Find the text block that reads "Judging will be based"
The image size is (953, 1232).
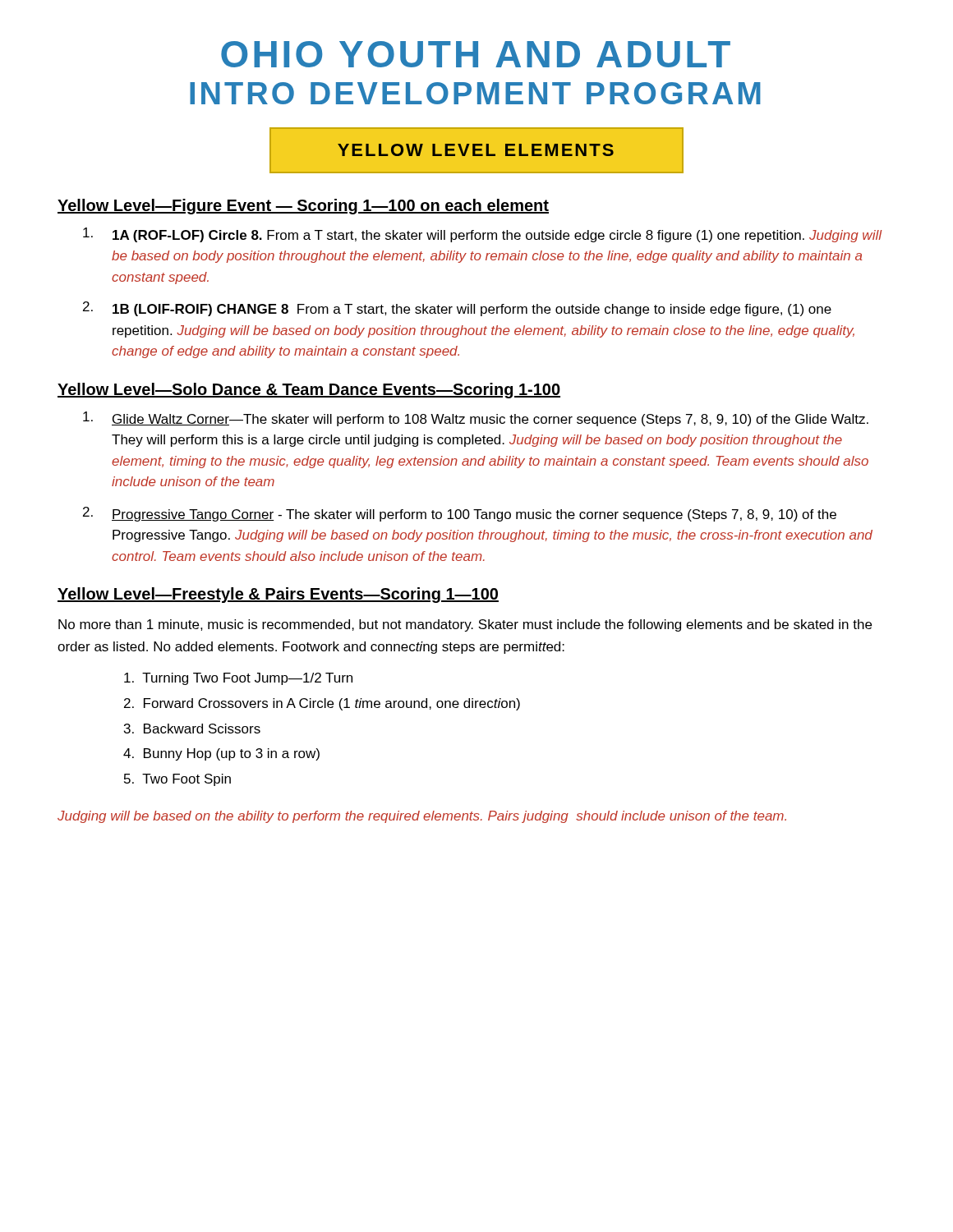click(x=423, y=816)
